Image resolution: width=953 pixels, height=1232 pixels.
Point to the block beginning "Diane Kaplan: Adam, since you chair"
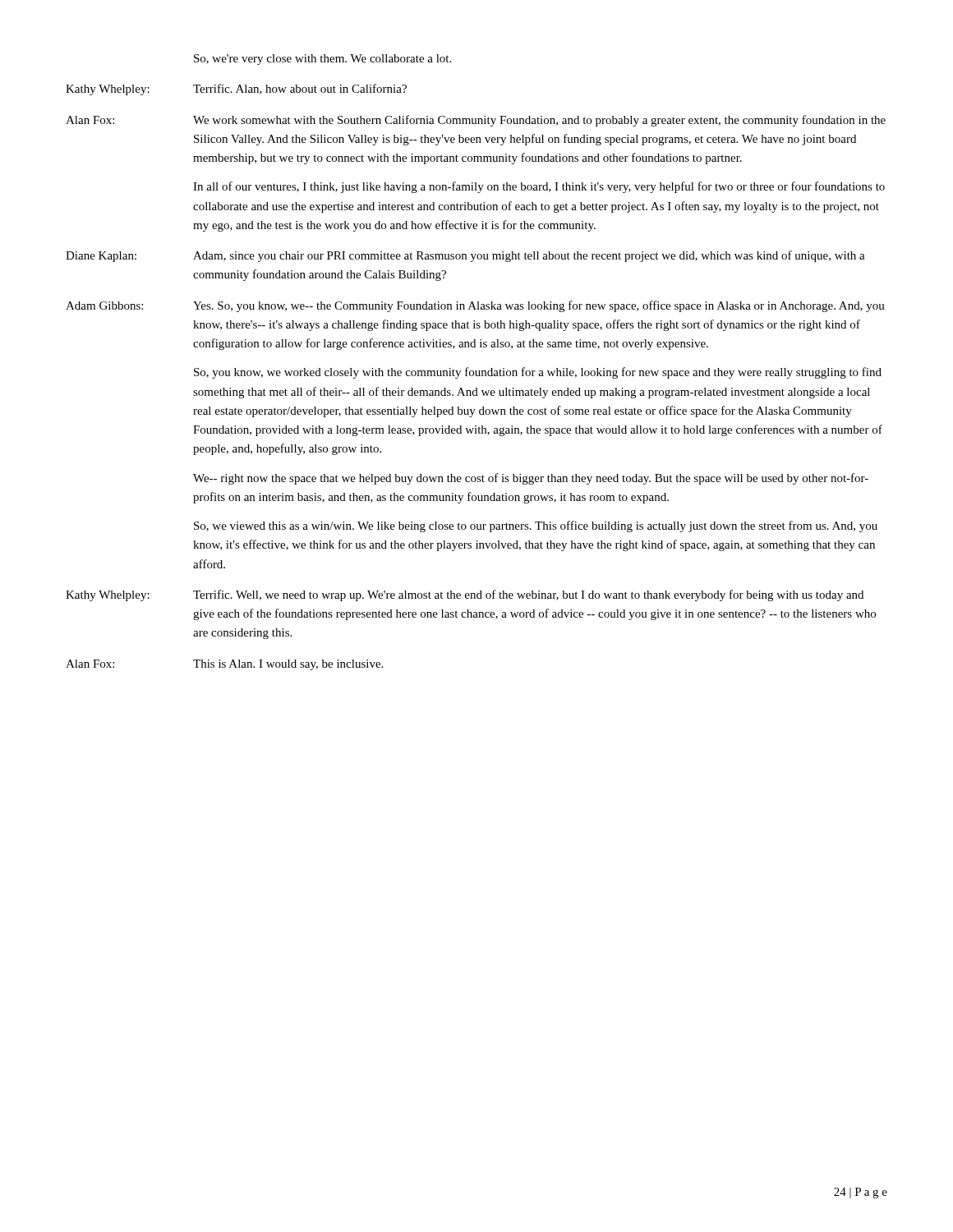pyautogui.click(x=476, y=265)
